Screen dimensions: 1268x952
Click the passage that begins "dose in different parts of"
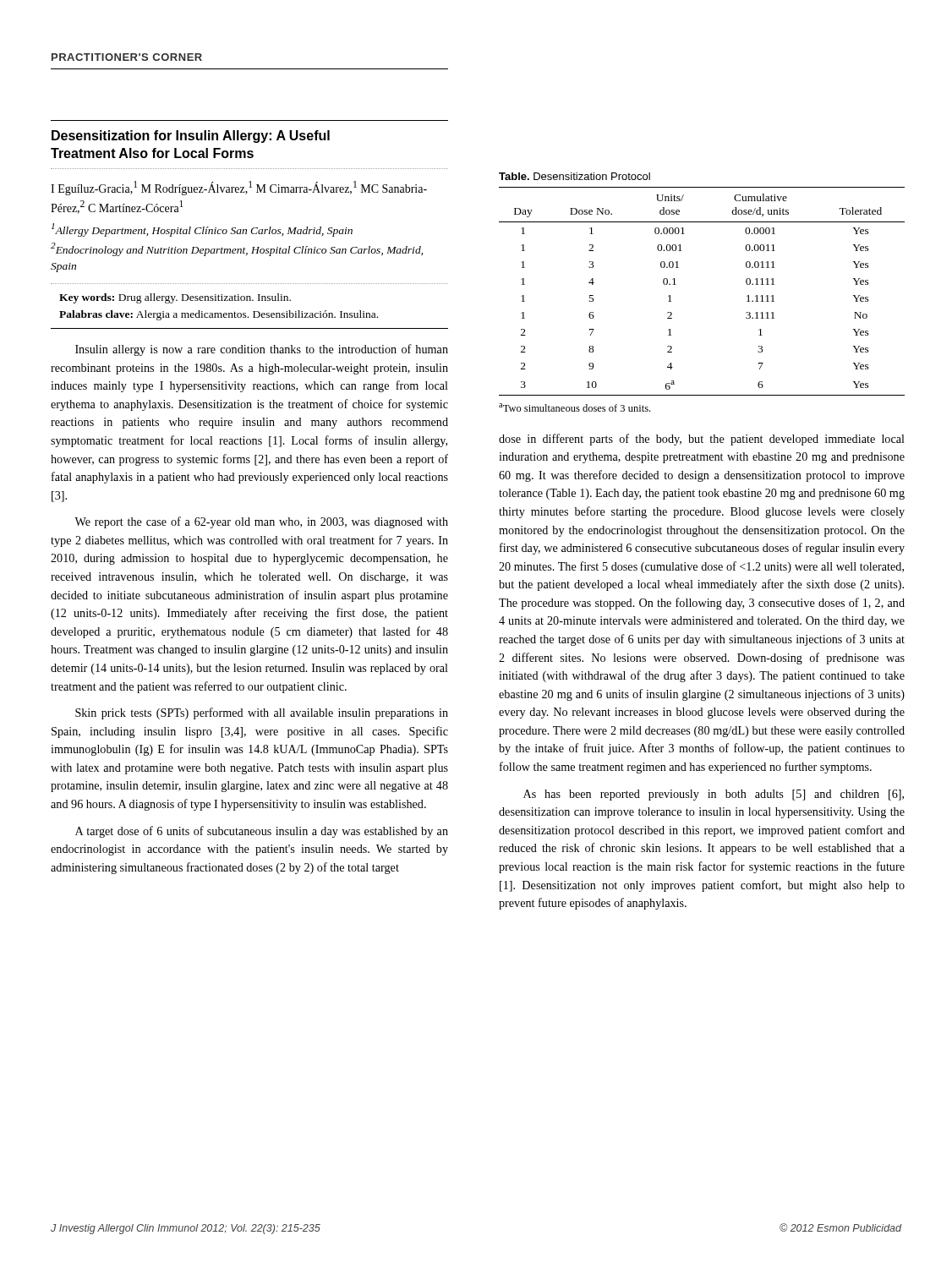[x=702, y=671]
